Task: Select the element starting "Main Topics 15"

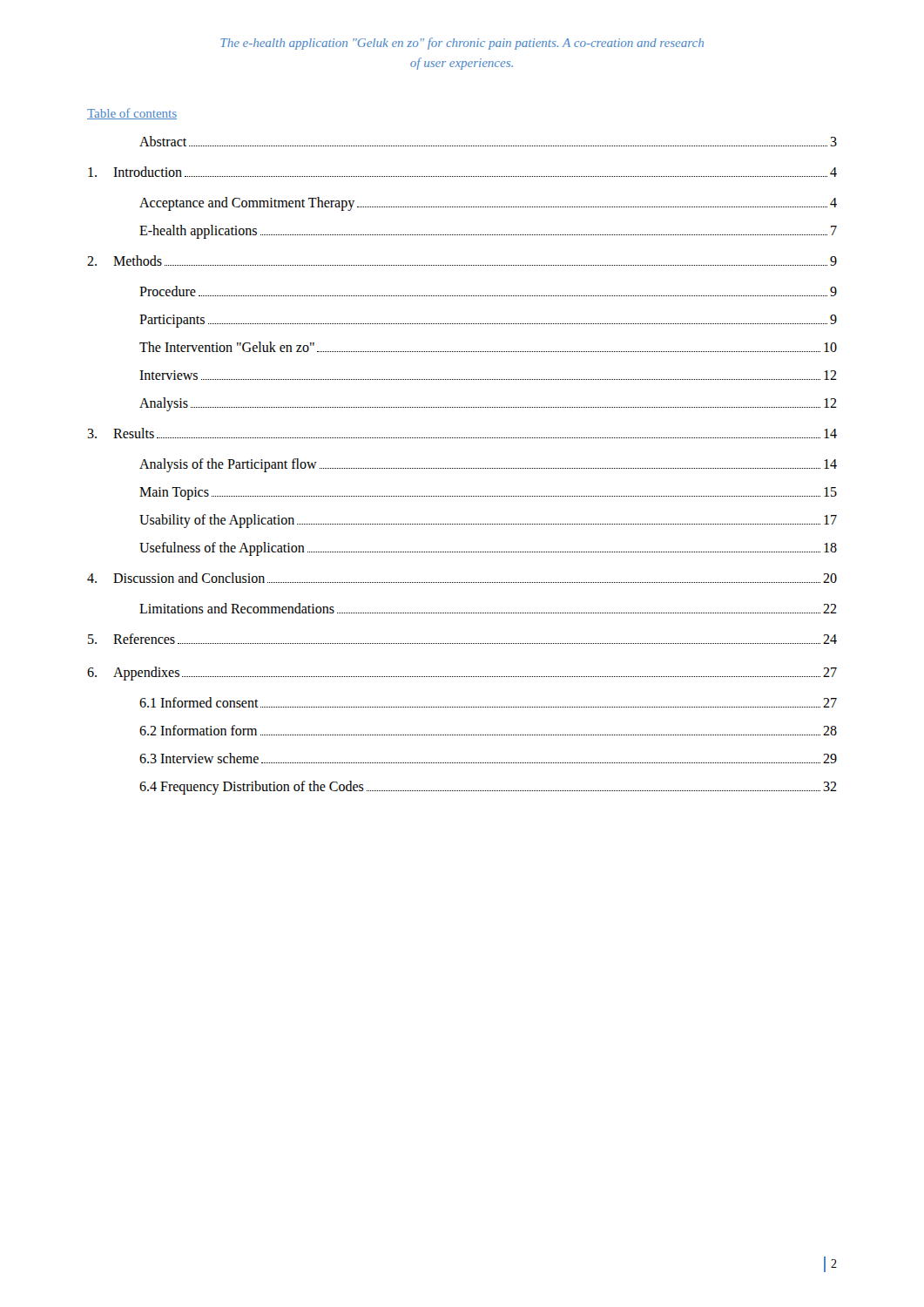Action: coord(475,492)
